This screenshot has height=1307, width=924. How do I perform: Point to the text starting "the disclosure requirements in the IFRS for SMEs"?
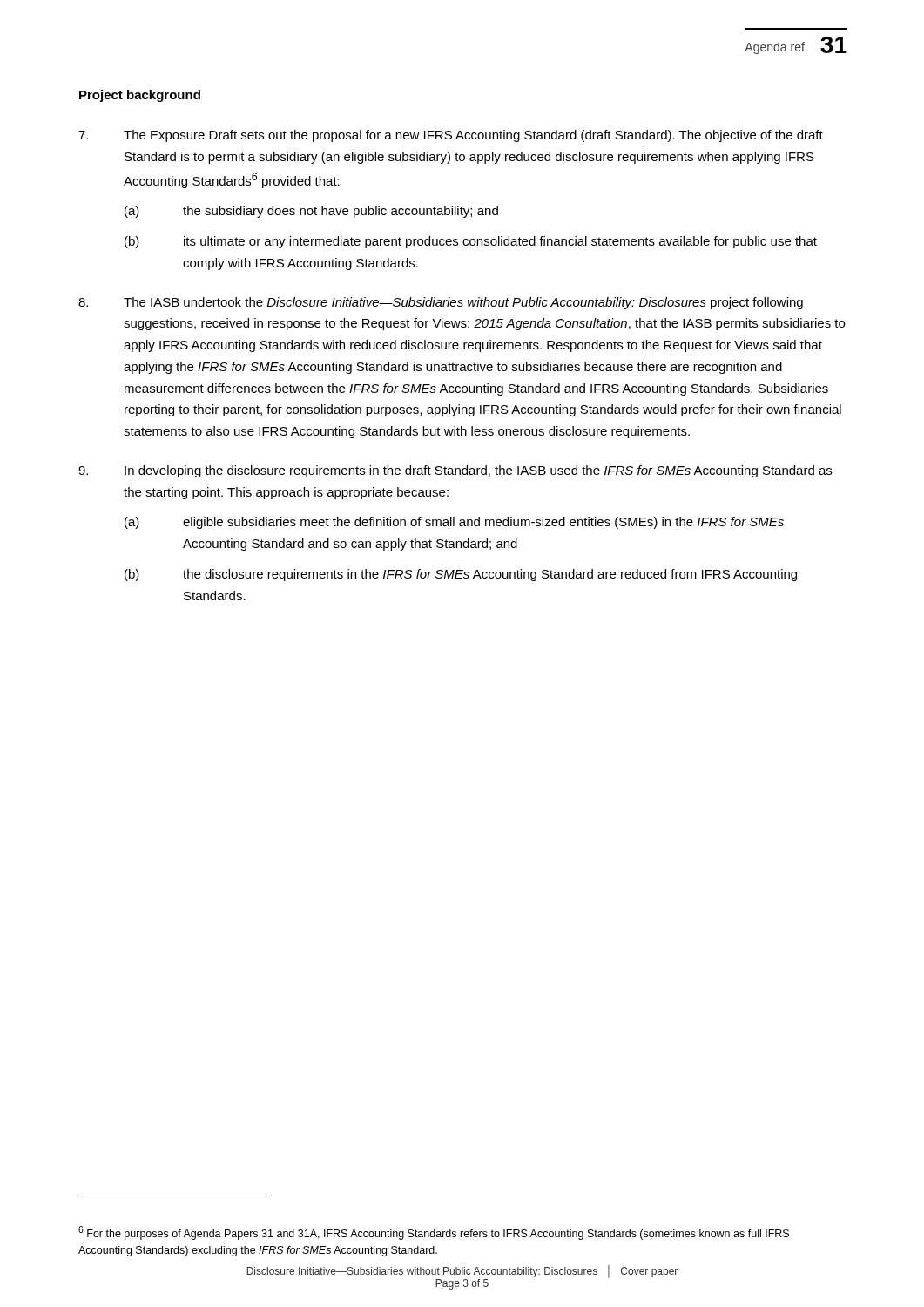point(490,584)
